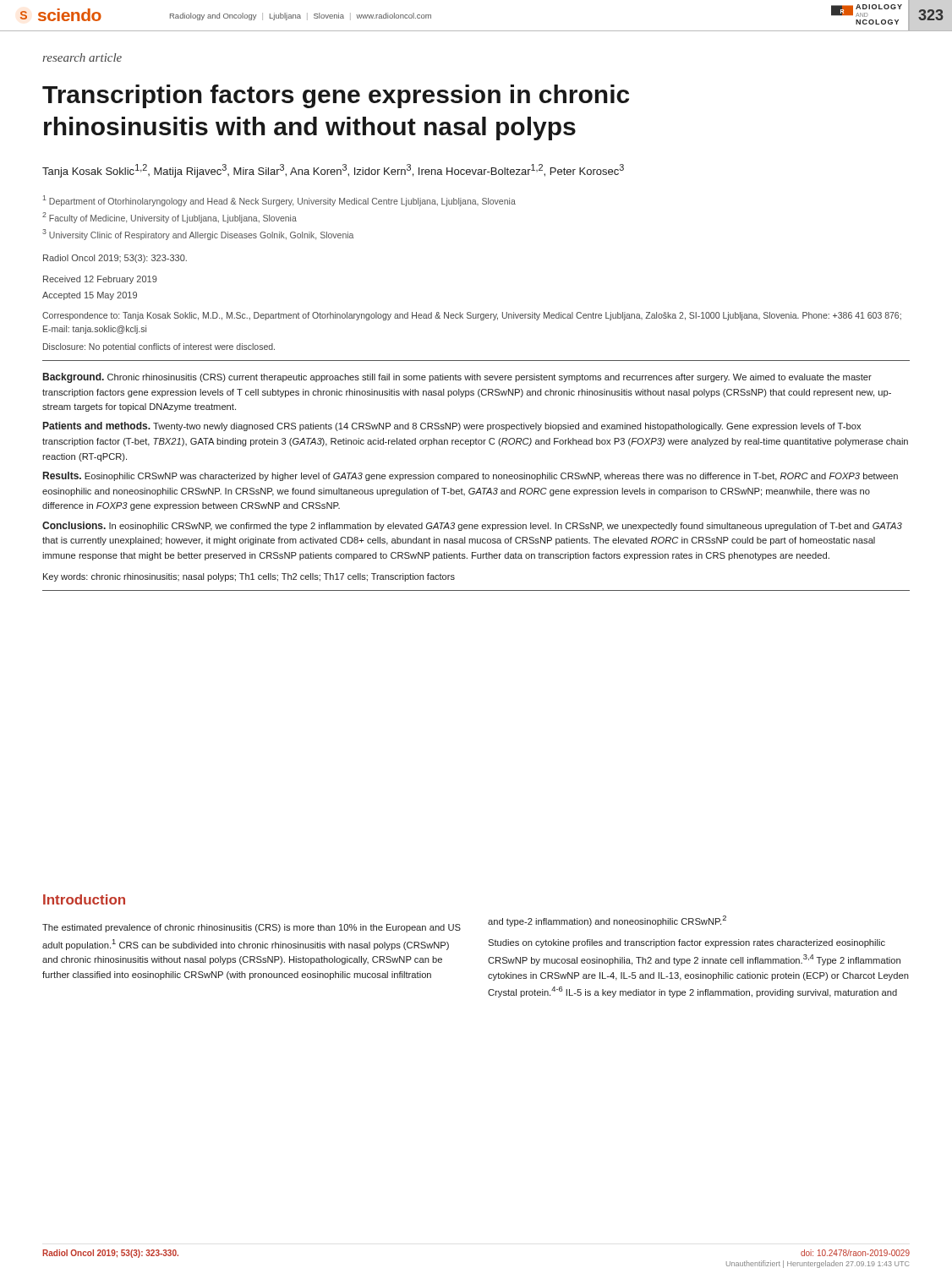This screenshot has height=1268, width=952.
Task: Where does it say "research article"?
Action: tap(82, 58)
